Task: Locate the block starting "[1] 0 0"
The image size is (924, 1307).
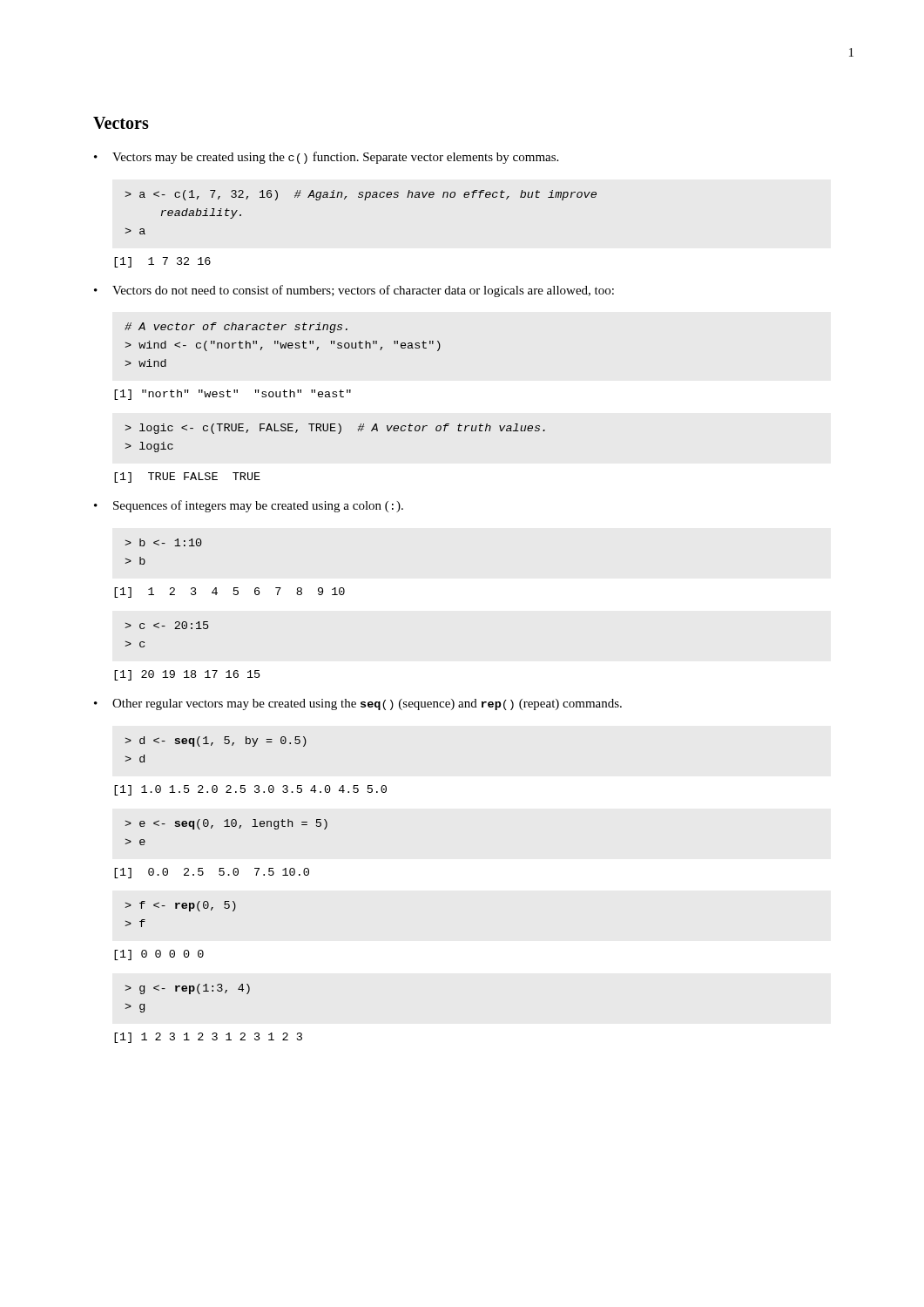Action: [158, 955]
